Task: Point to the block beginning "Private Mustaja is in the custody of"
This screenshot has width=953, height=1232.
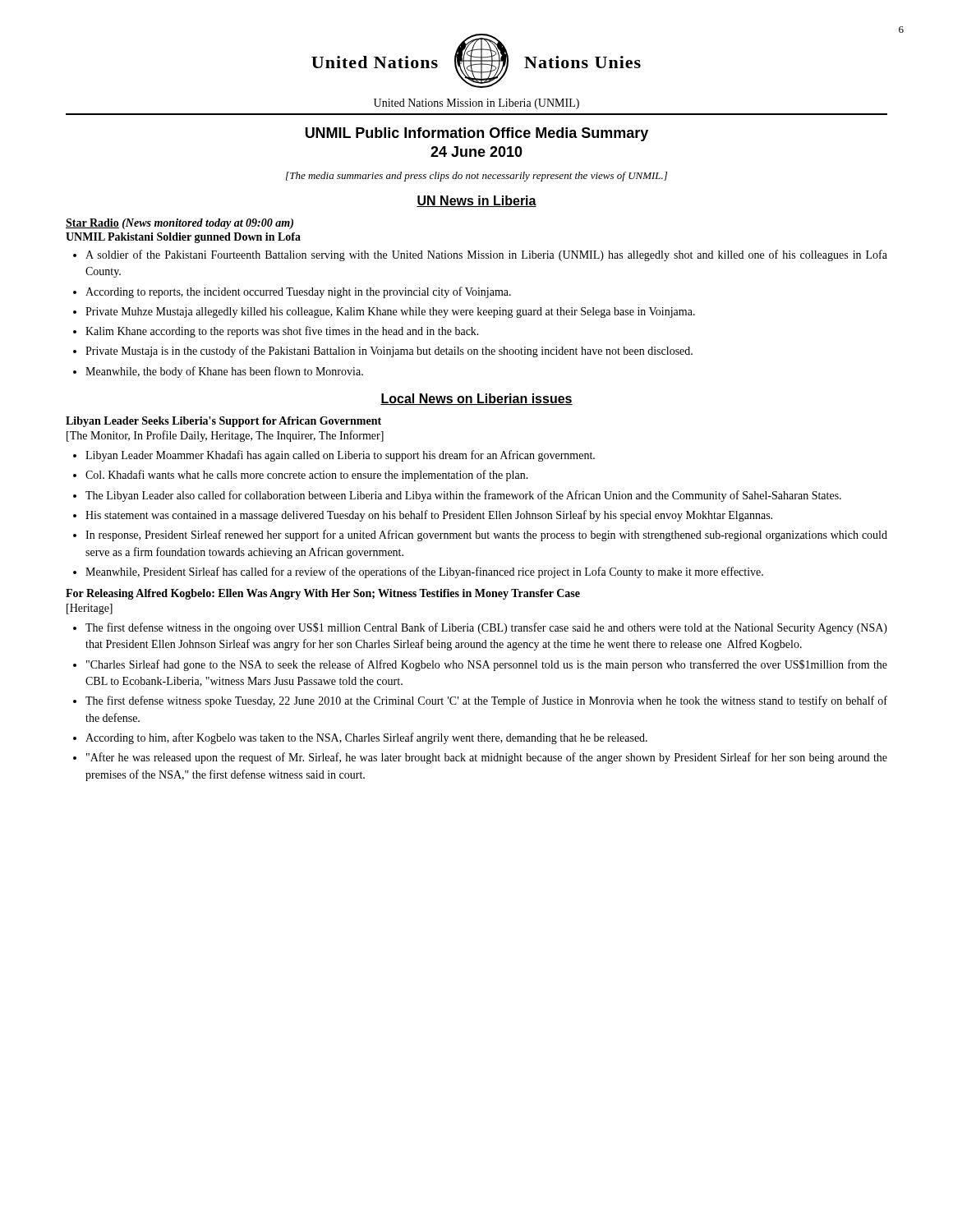Action: pyautogui.click(x=389, y=351)
